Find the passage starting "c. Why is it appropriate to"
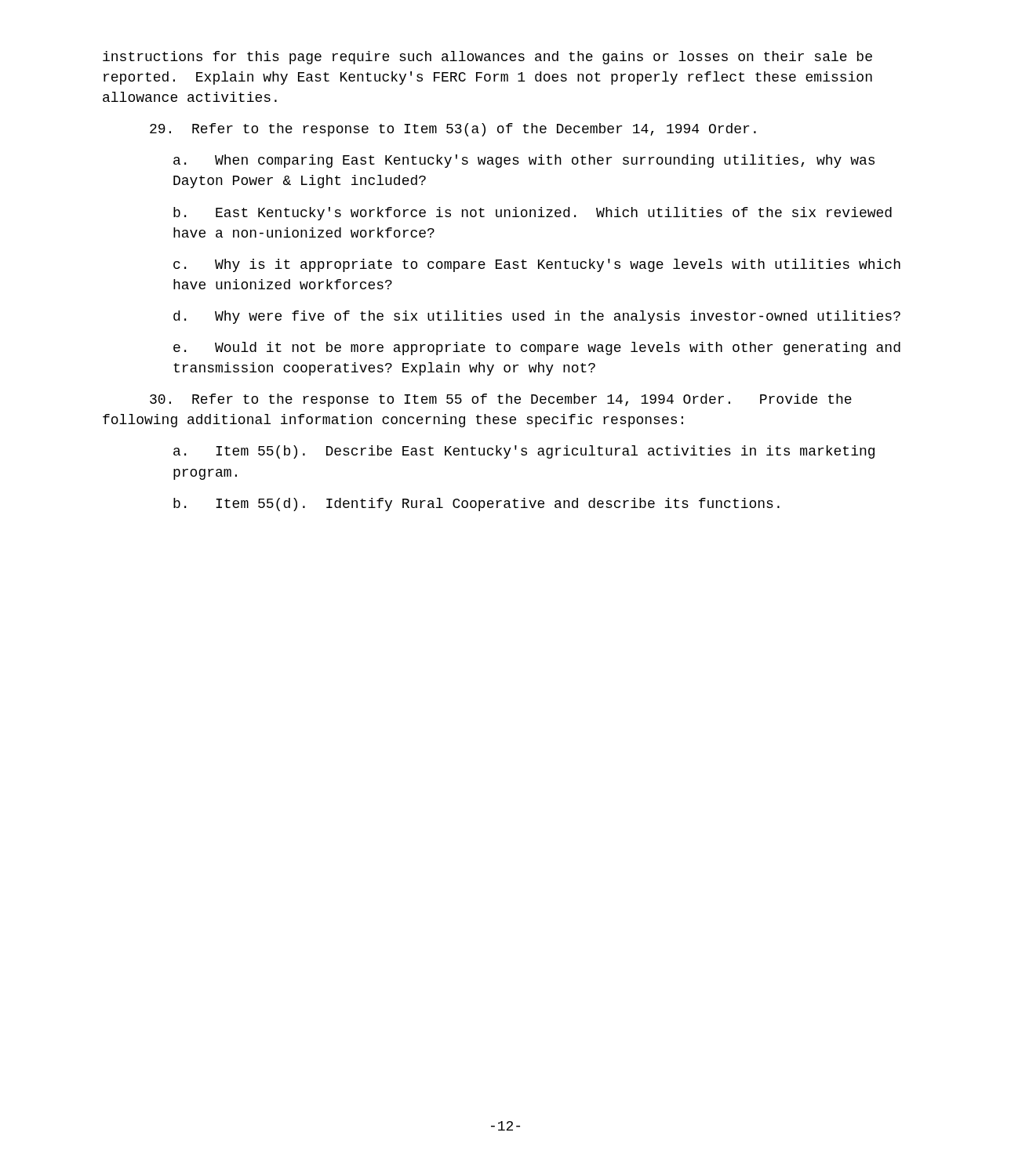Viewport: 1011px width, 1176px height. (x=537, y=275)
